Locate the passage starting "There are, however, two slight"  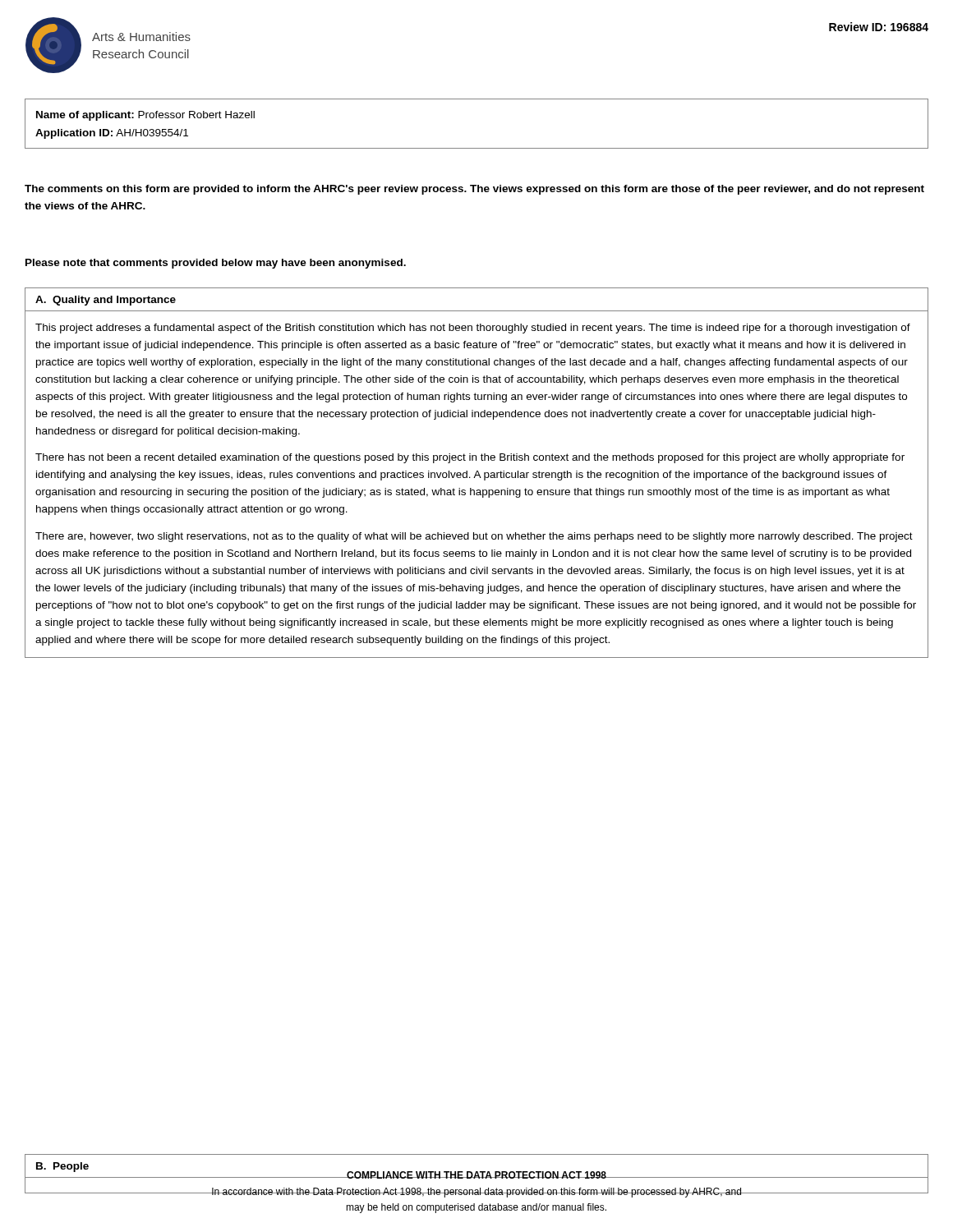point(476,588)
